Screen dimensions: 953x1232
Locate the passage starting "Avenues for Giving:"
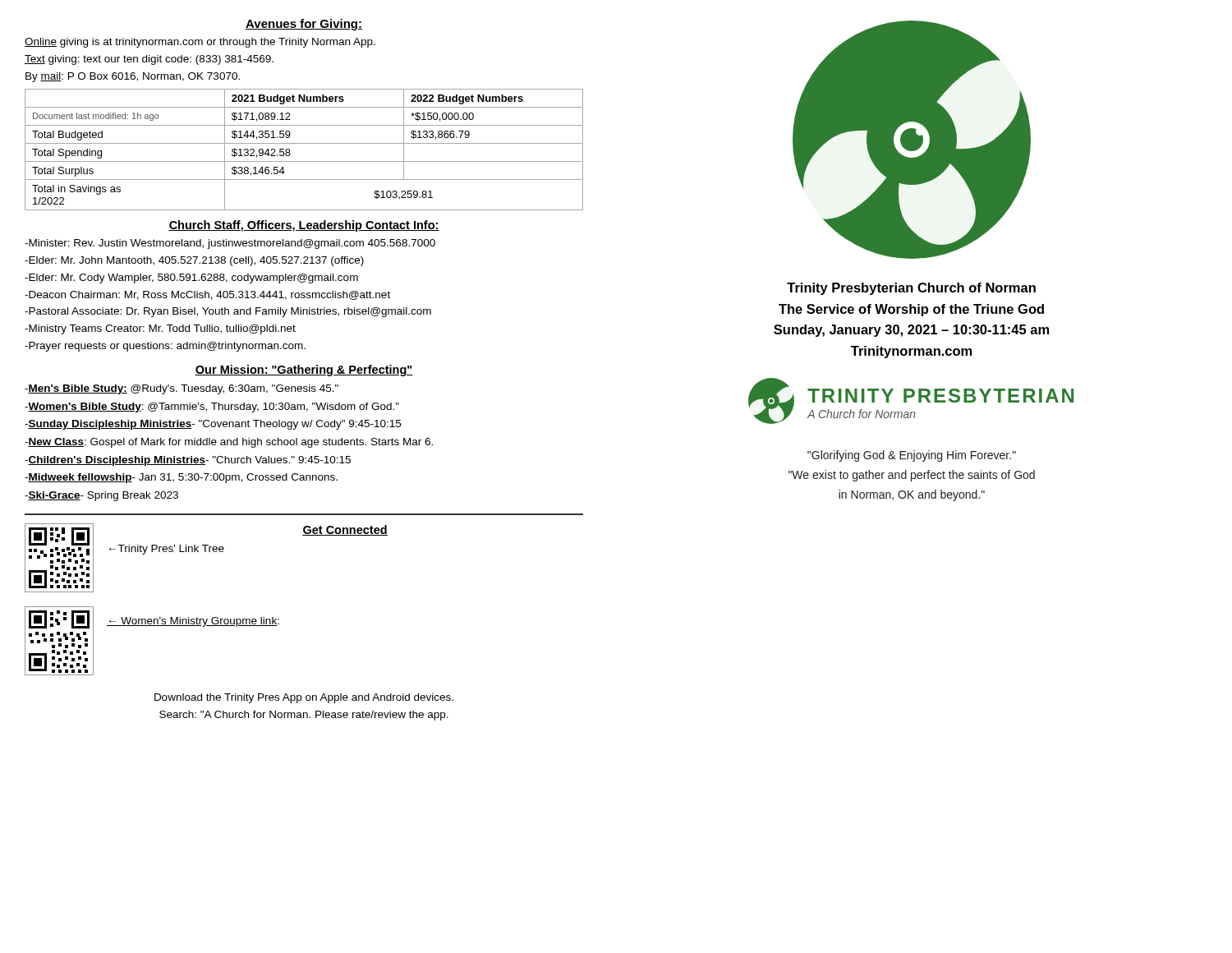[x=304, y=23]
